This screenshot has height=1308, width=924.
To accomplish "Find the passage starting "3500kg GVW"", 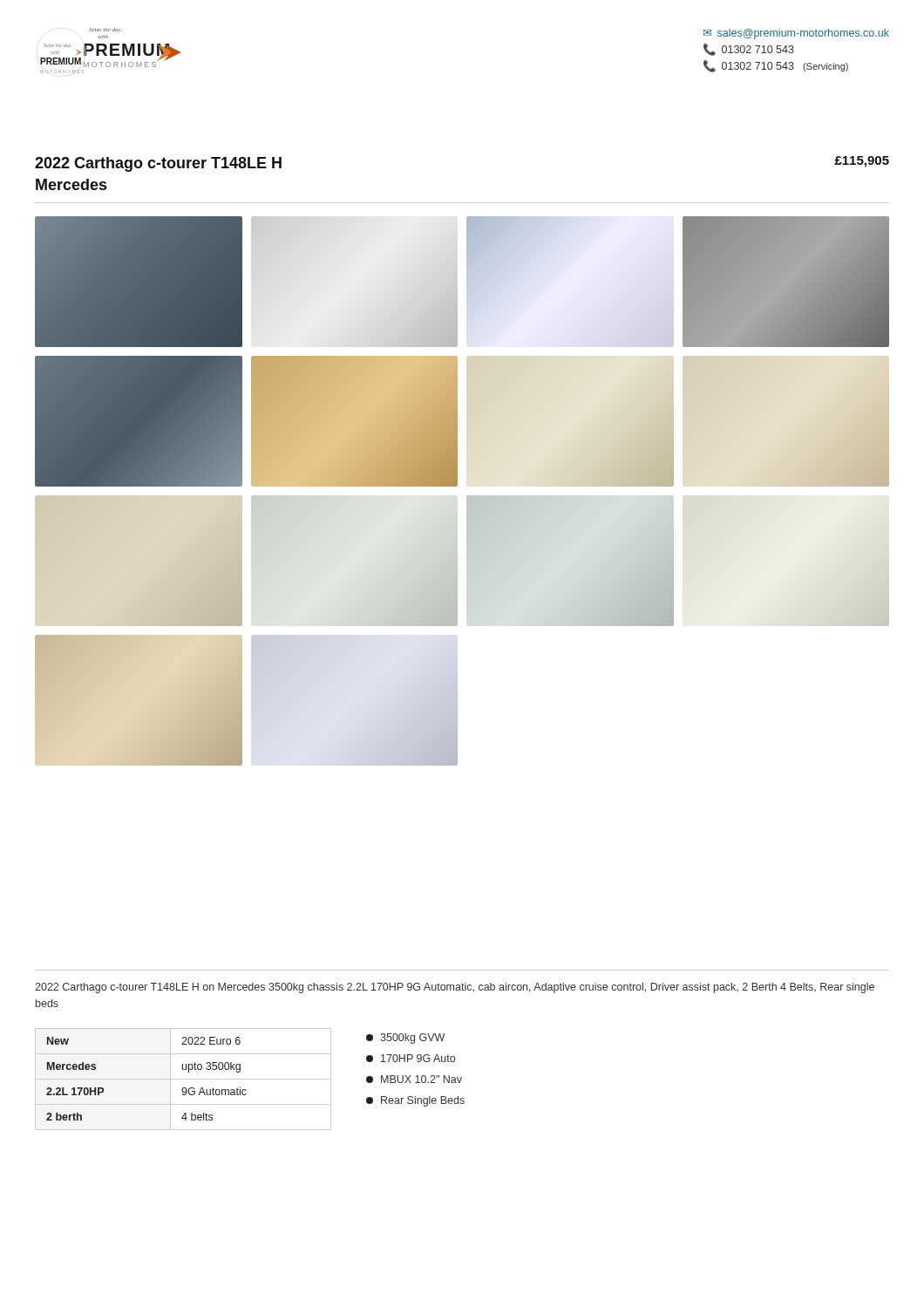I will pyautogui.click(x=405, y=1037).
